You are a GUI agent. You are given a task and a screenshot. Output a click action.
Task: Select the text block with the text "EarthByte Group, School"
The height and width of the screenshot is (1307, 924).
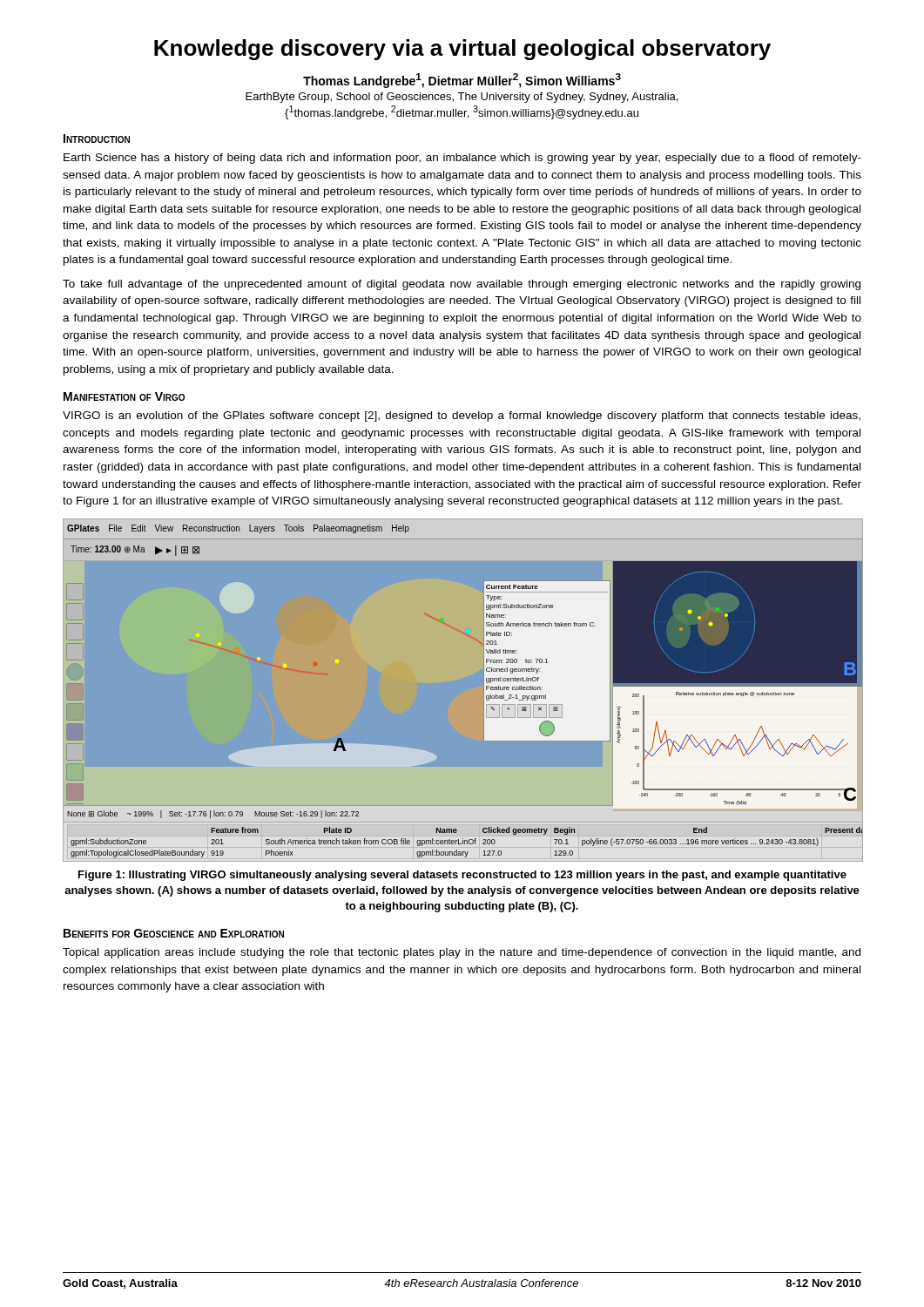pyautogui.click(x=462, y=96)
